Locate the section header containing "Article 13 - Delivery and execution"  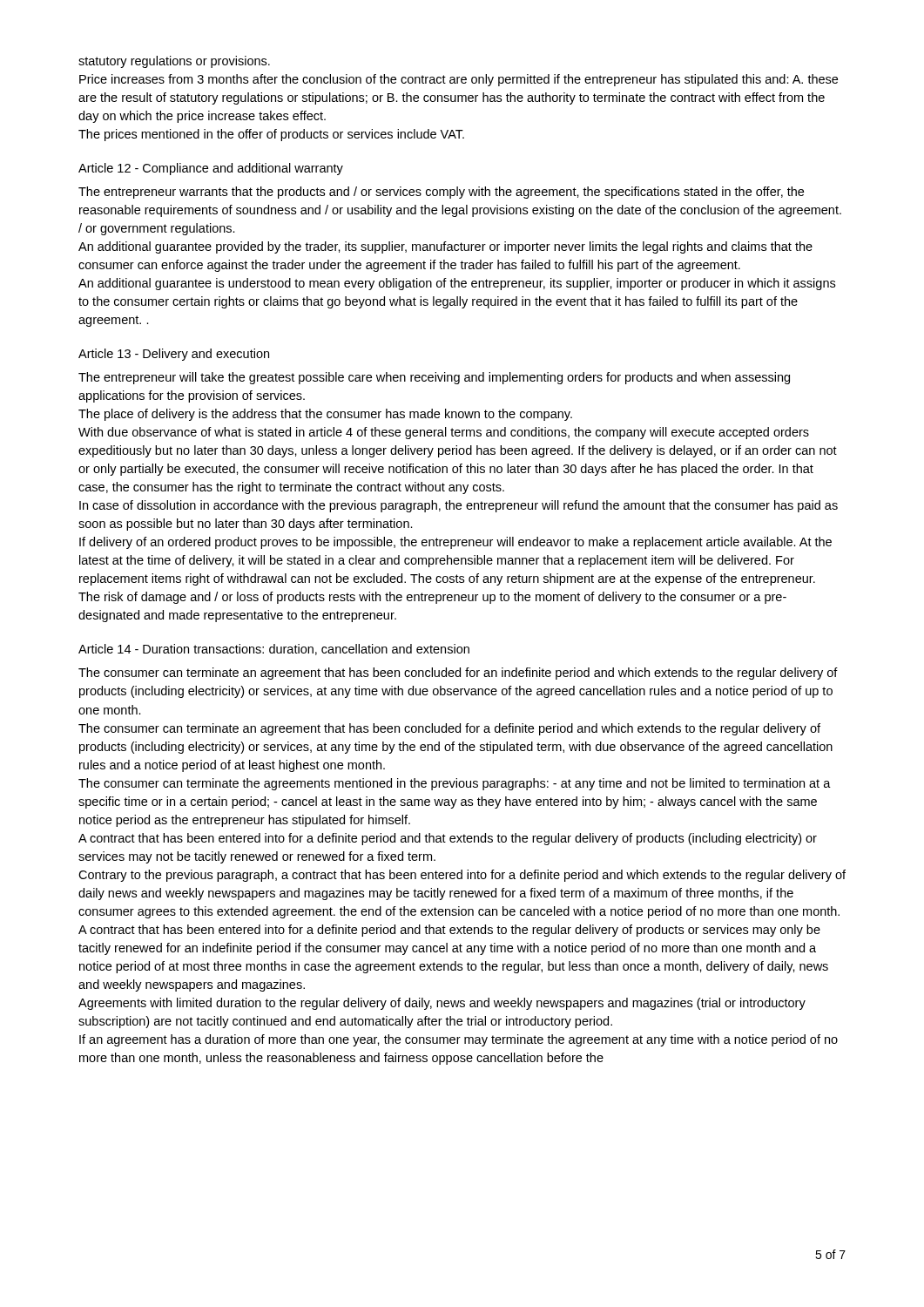(x=174, y=355)
